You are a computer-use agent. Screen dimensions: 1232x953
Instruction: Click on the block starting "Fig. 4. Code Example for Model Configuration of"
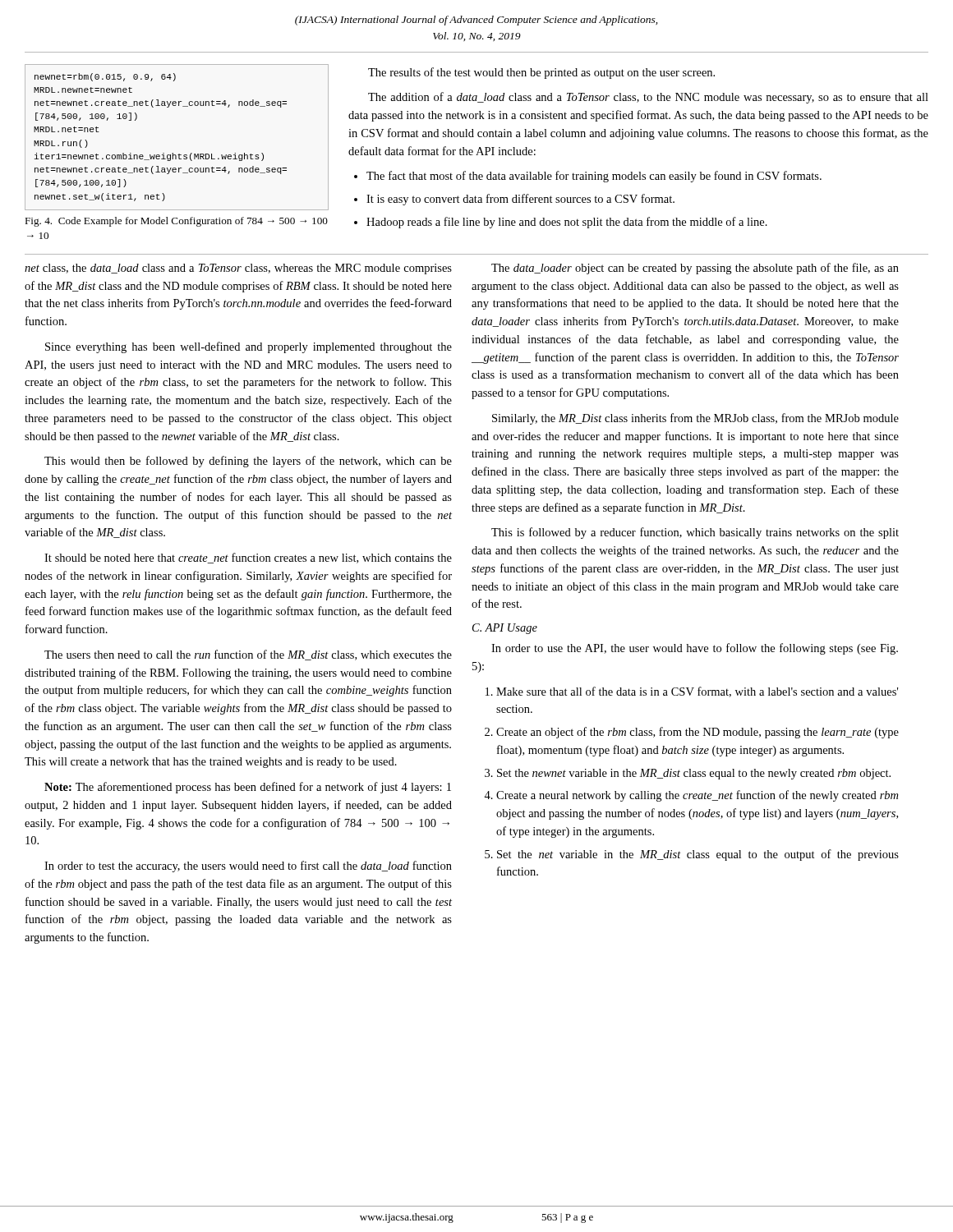coord(176,228)
